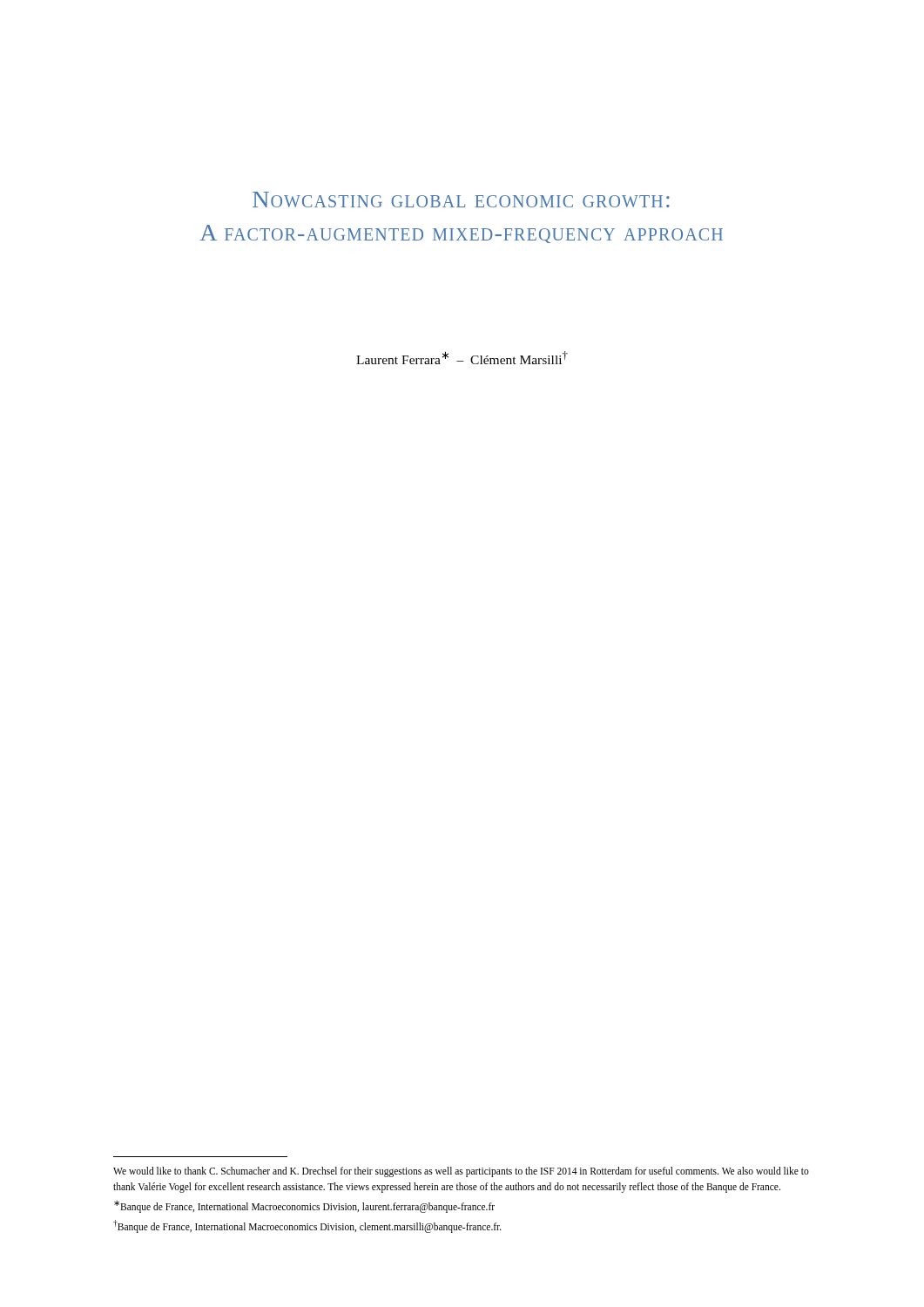Find the text that reads "Laurent Ferrara∗ – Clément Marsilli†"

tap(462, 358)
